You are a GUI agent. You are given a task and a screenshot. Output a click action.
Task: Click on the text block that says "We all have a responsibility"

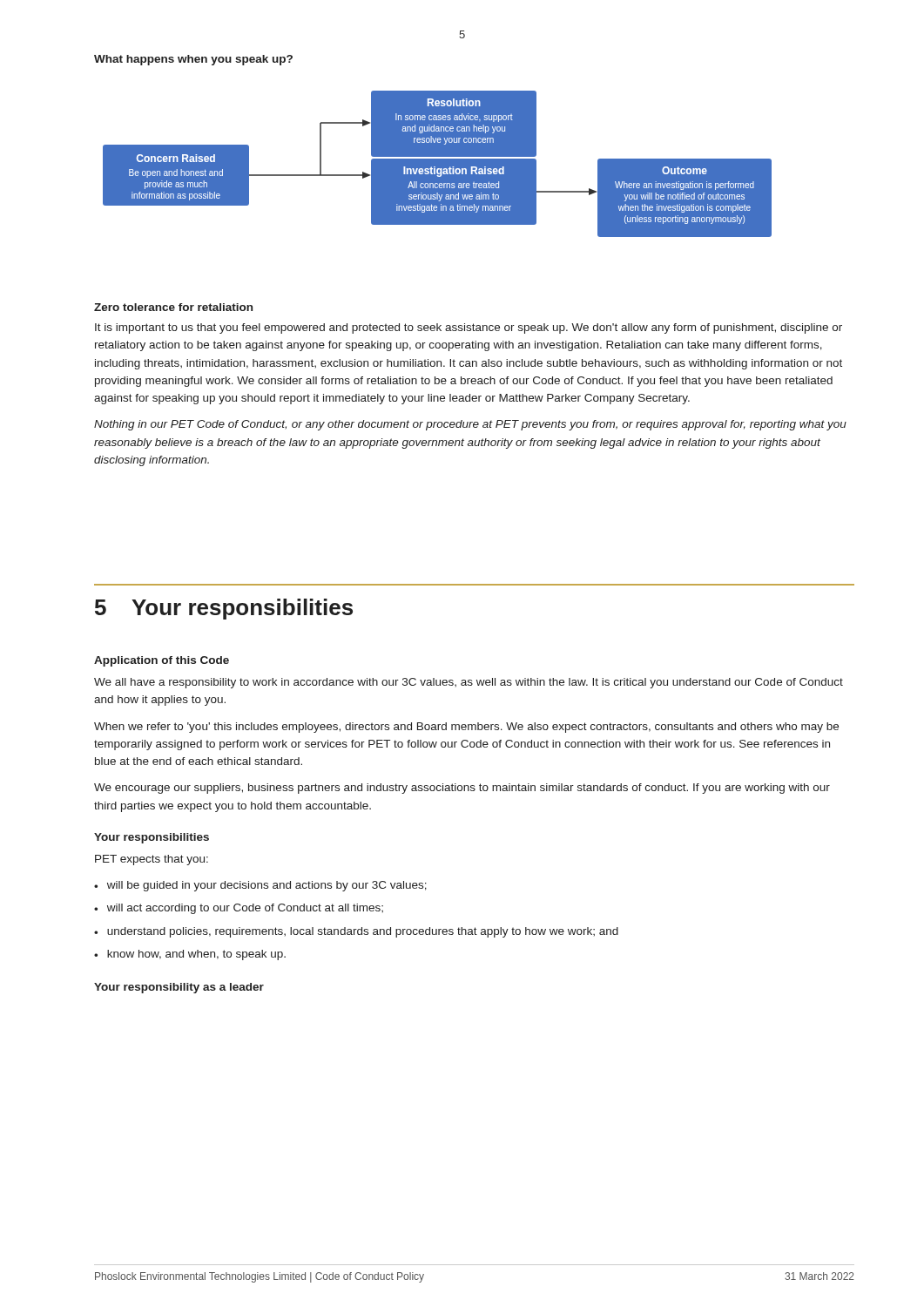click(x=474, y=691)
